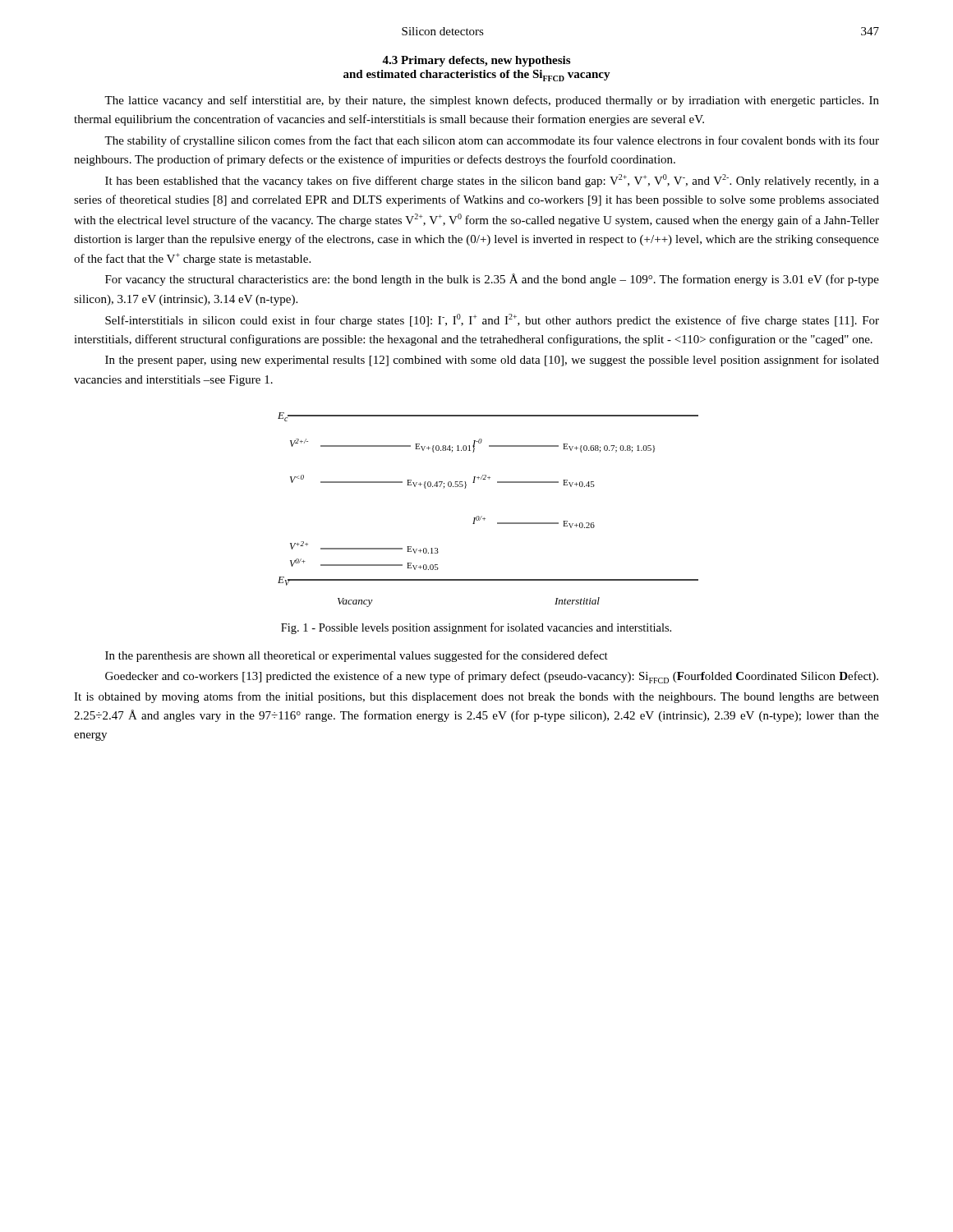This screenshot has height=1232, width=953.
Task: Locate the block of text that opens with "The lattice vacancy"
Action: (x=476, y=240)
